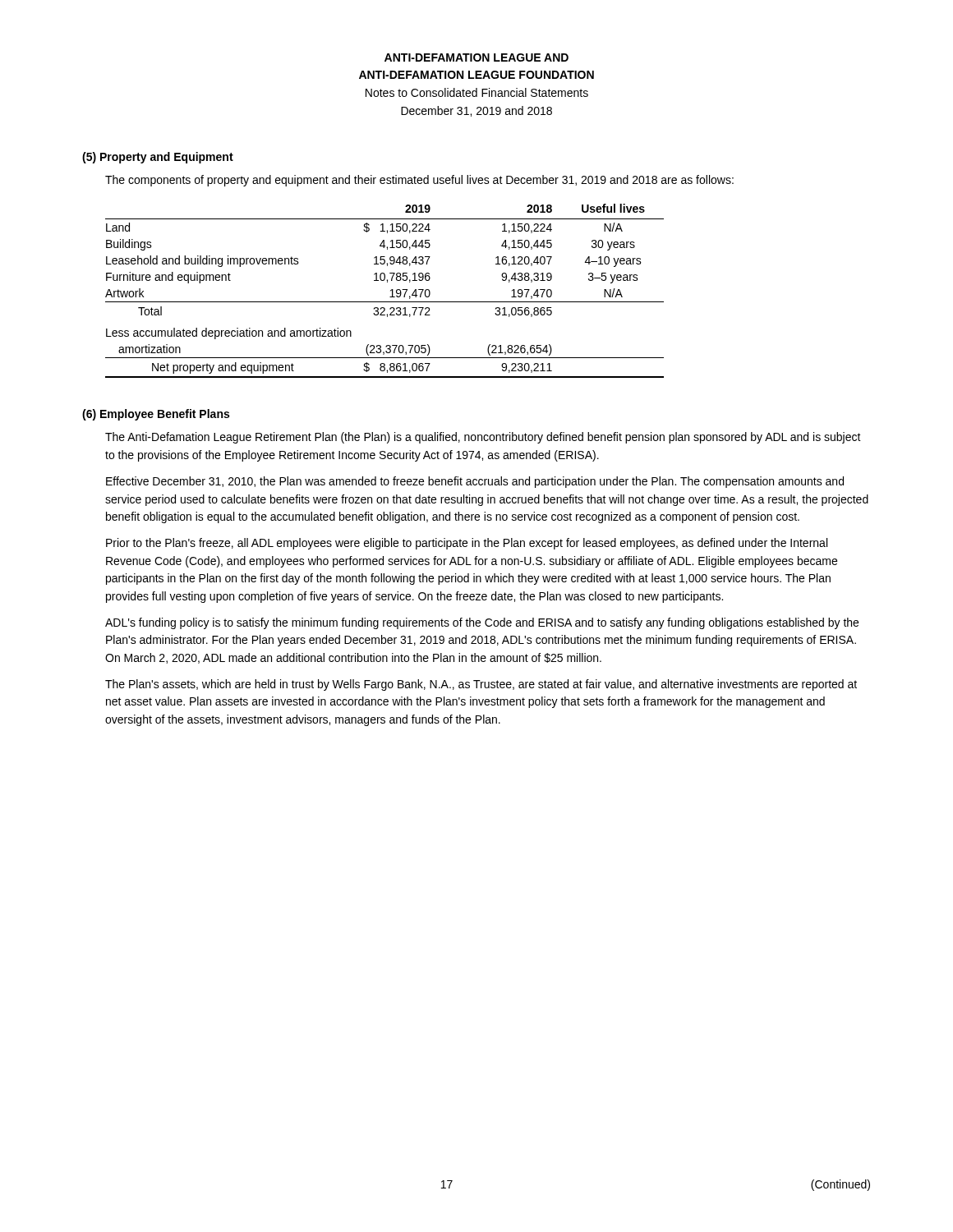Locate the passage starting "The components of property and equipment"
The width and height of the screenshot is (953, 1232).
pyautogui.click(x=420, y=180)
